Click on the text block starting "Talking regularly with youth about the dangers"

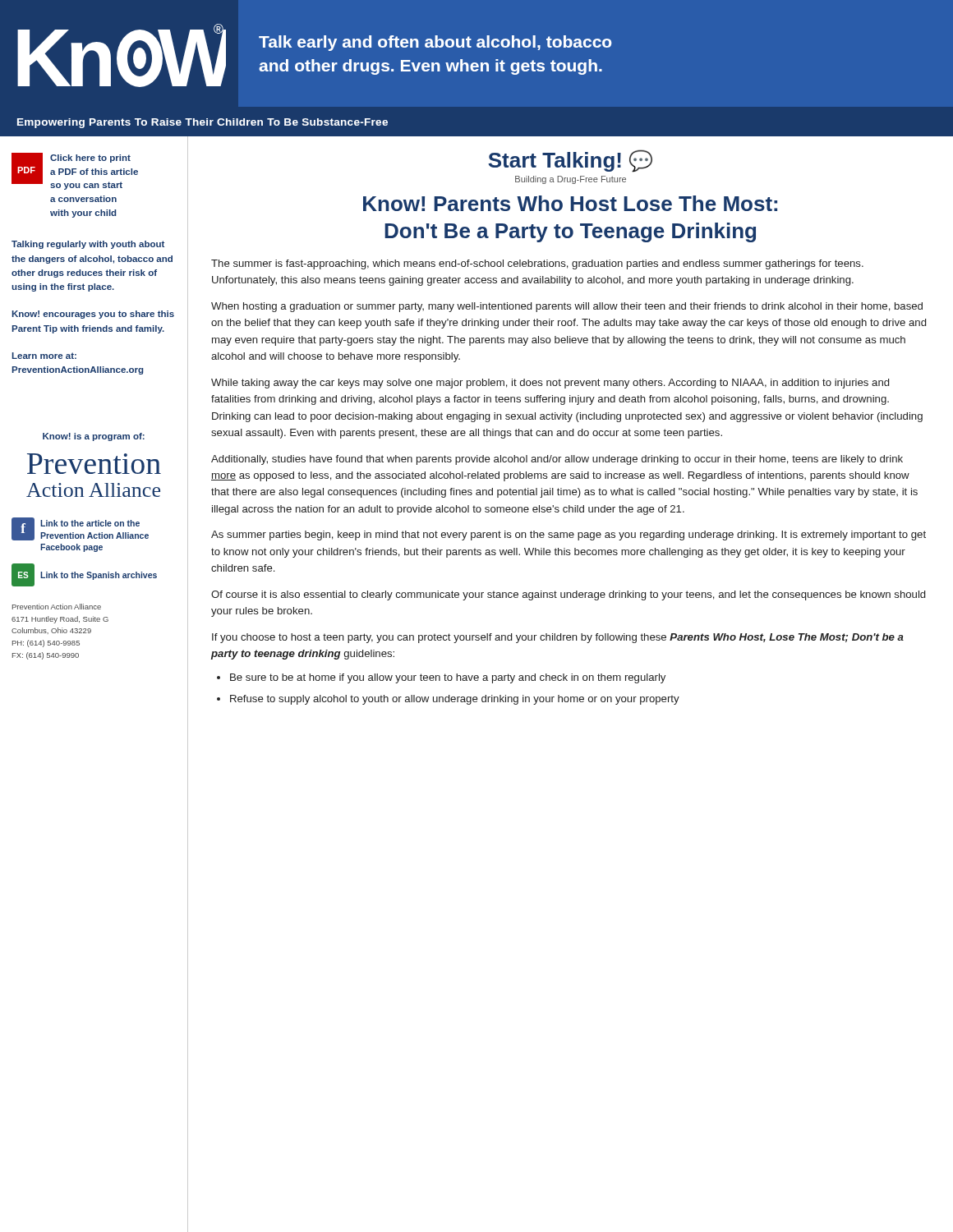92,265
